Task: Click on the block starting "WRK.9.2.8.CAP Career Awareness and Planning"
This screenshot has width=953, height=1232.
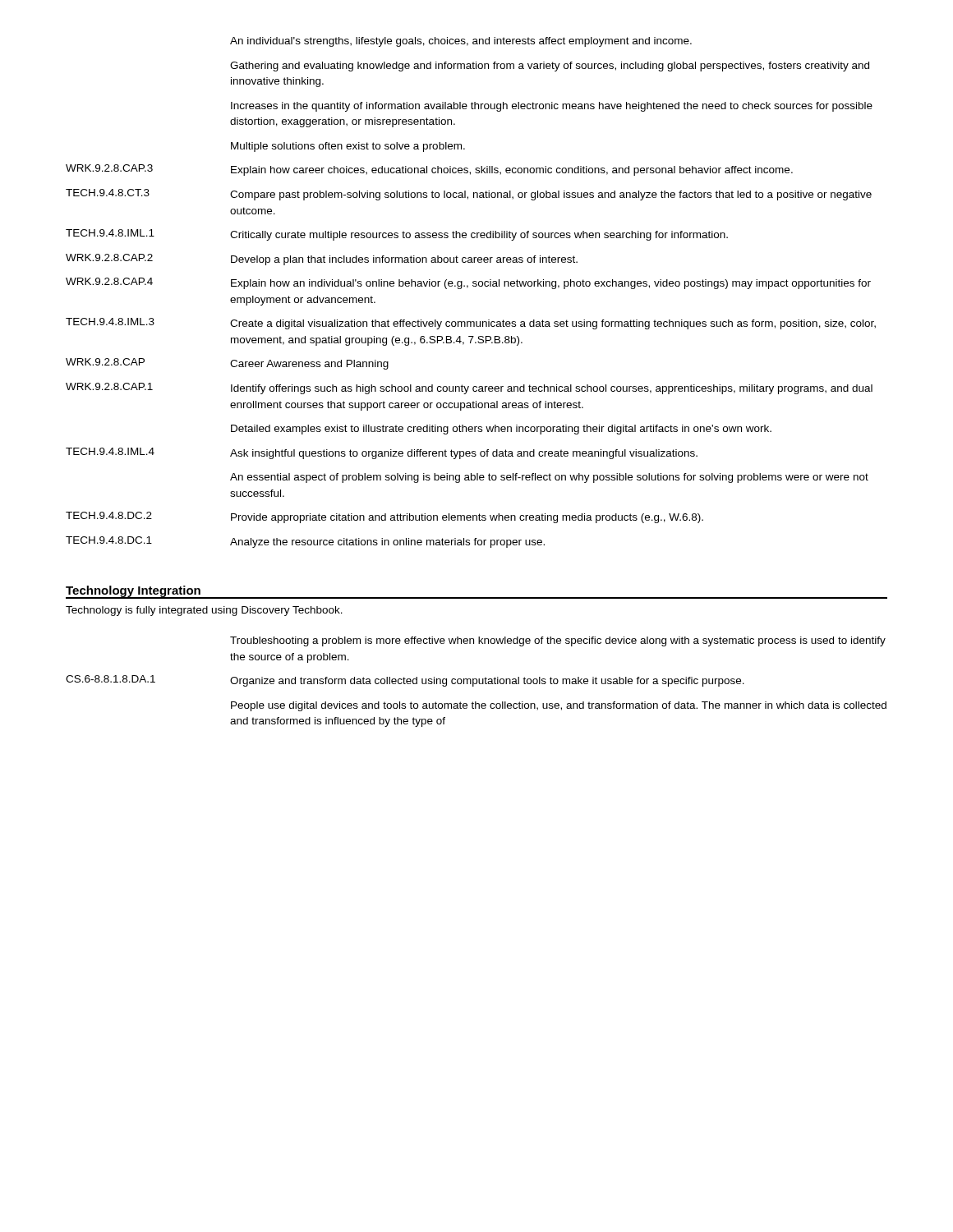Action: (227, 364)
